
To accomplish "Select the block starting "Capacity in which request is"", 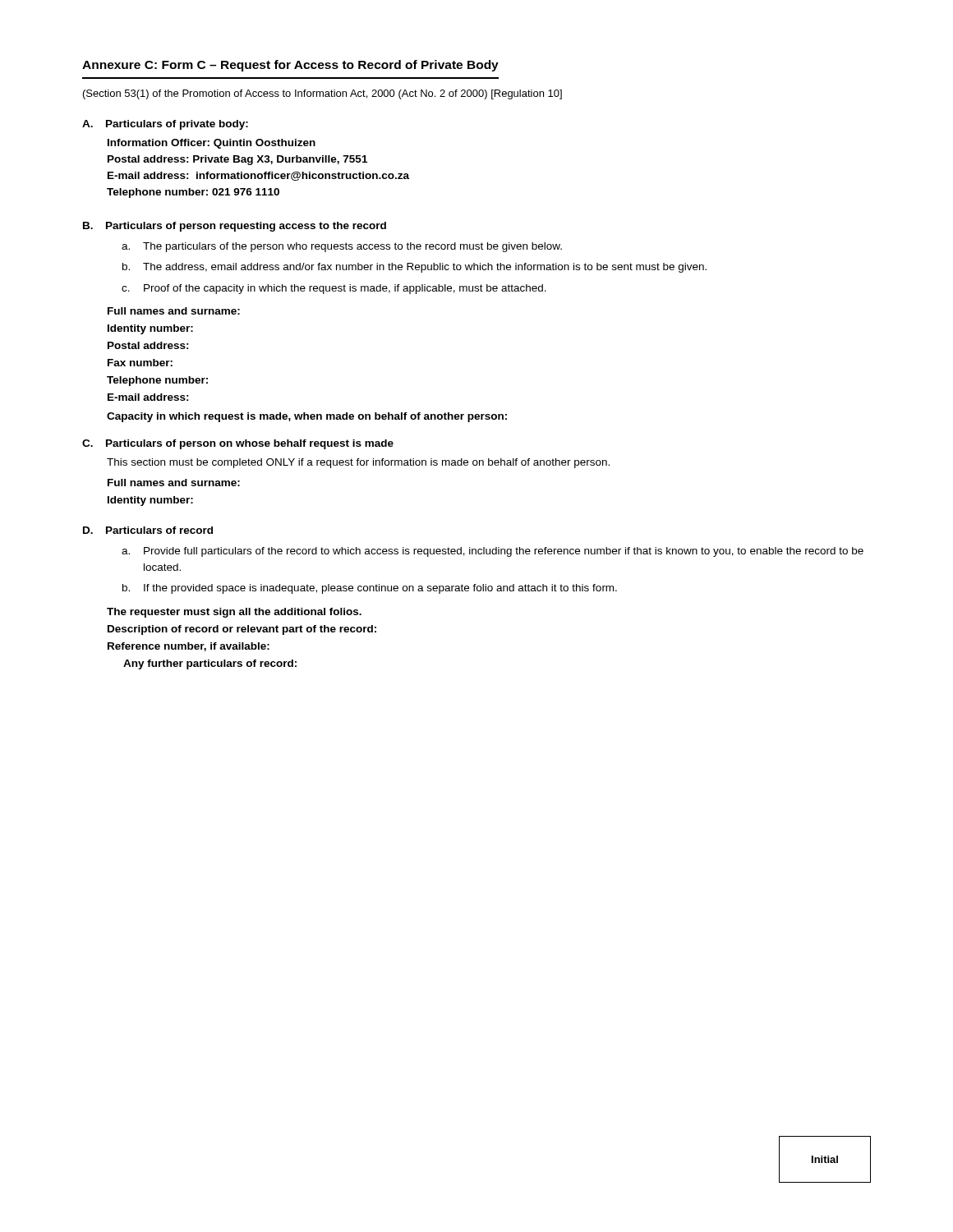I will 307,416.
